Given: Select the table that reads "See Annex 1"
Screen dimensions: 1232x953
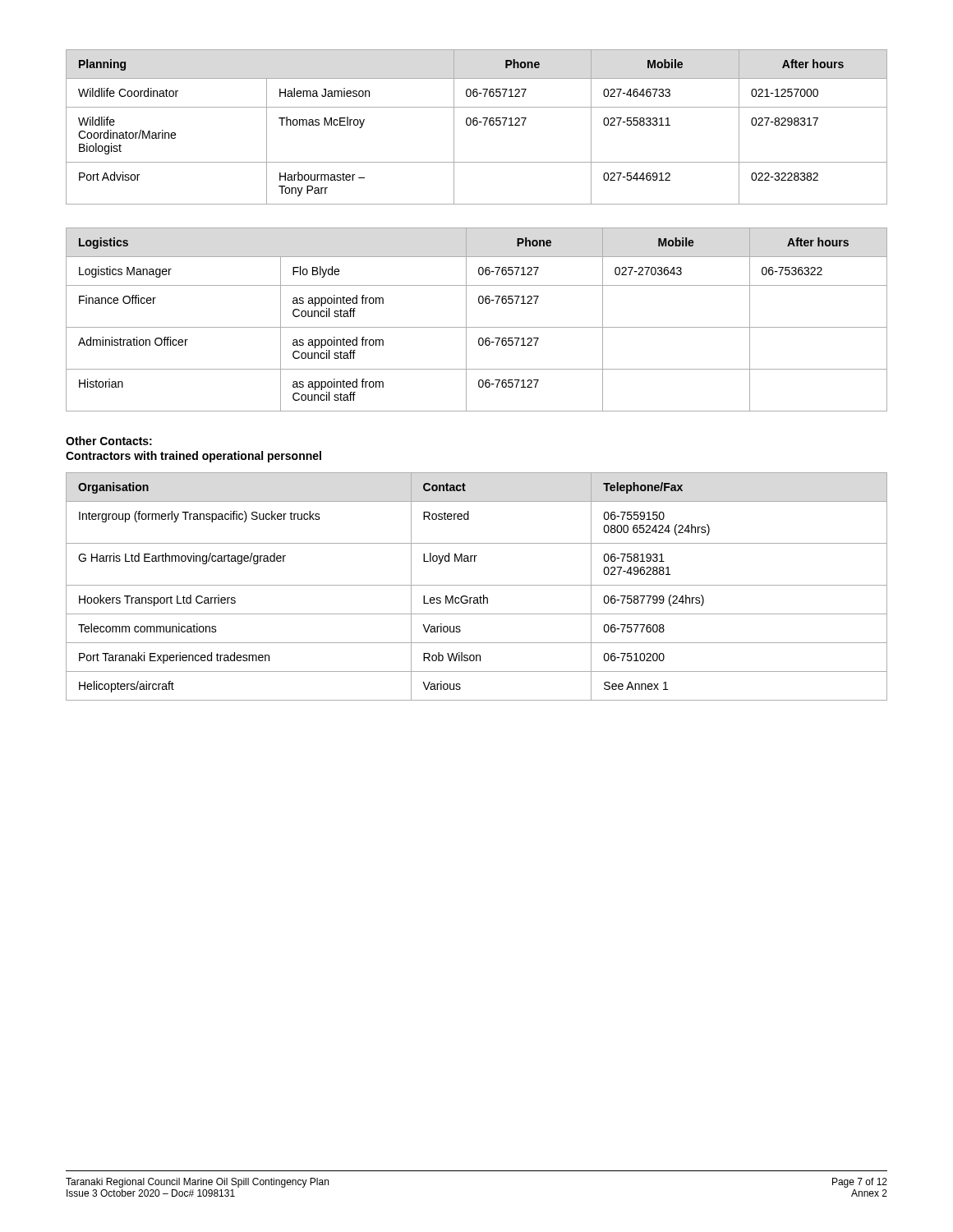Looking at the screenshot, I should 476,586.
